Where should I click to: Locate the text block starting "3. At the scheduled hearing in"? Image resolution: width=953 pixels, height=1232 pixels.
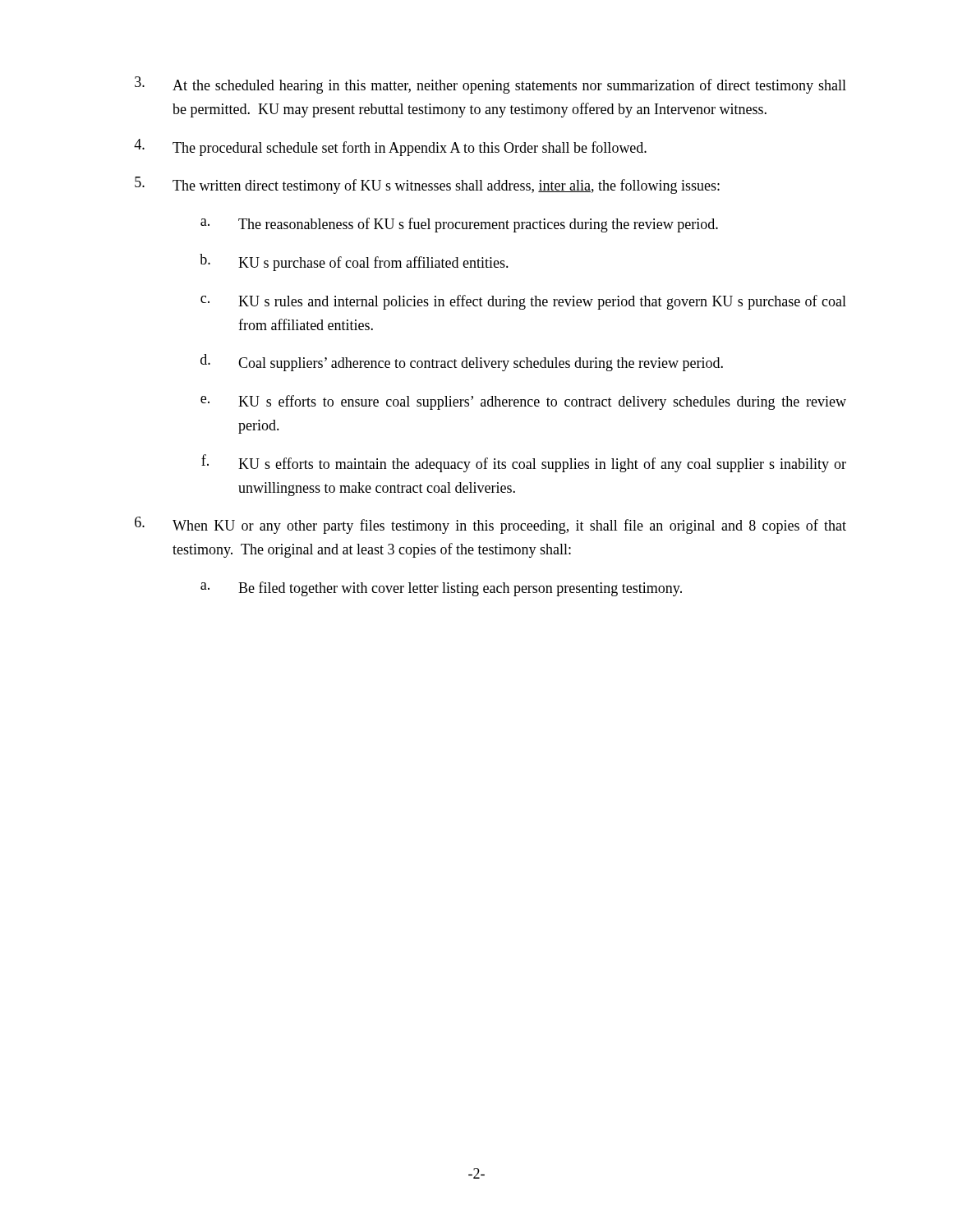point(476,98)
